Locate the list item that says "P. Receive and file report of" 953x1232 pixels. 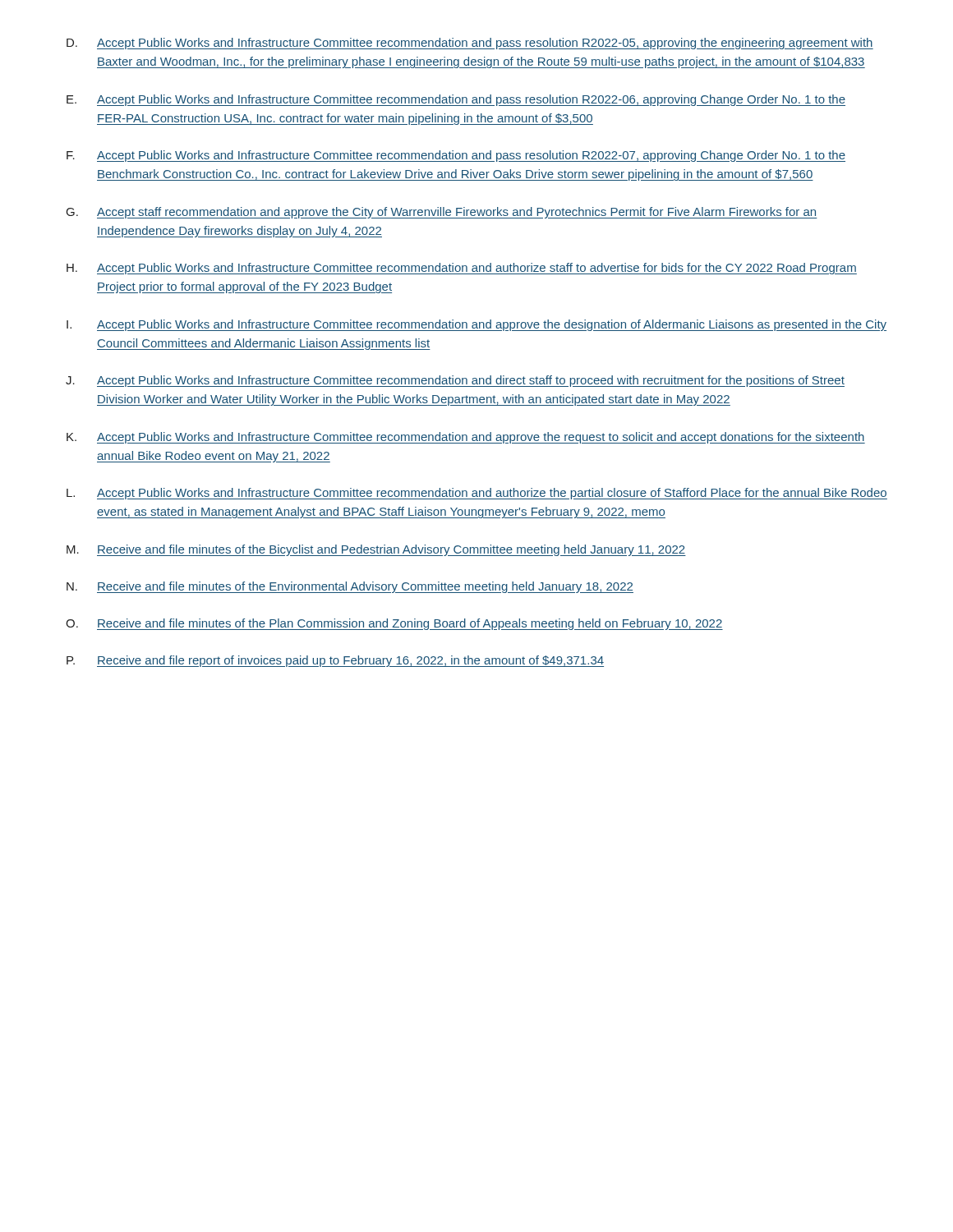(476, 660)
